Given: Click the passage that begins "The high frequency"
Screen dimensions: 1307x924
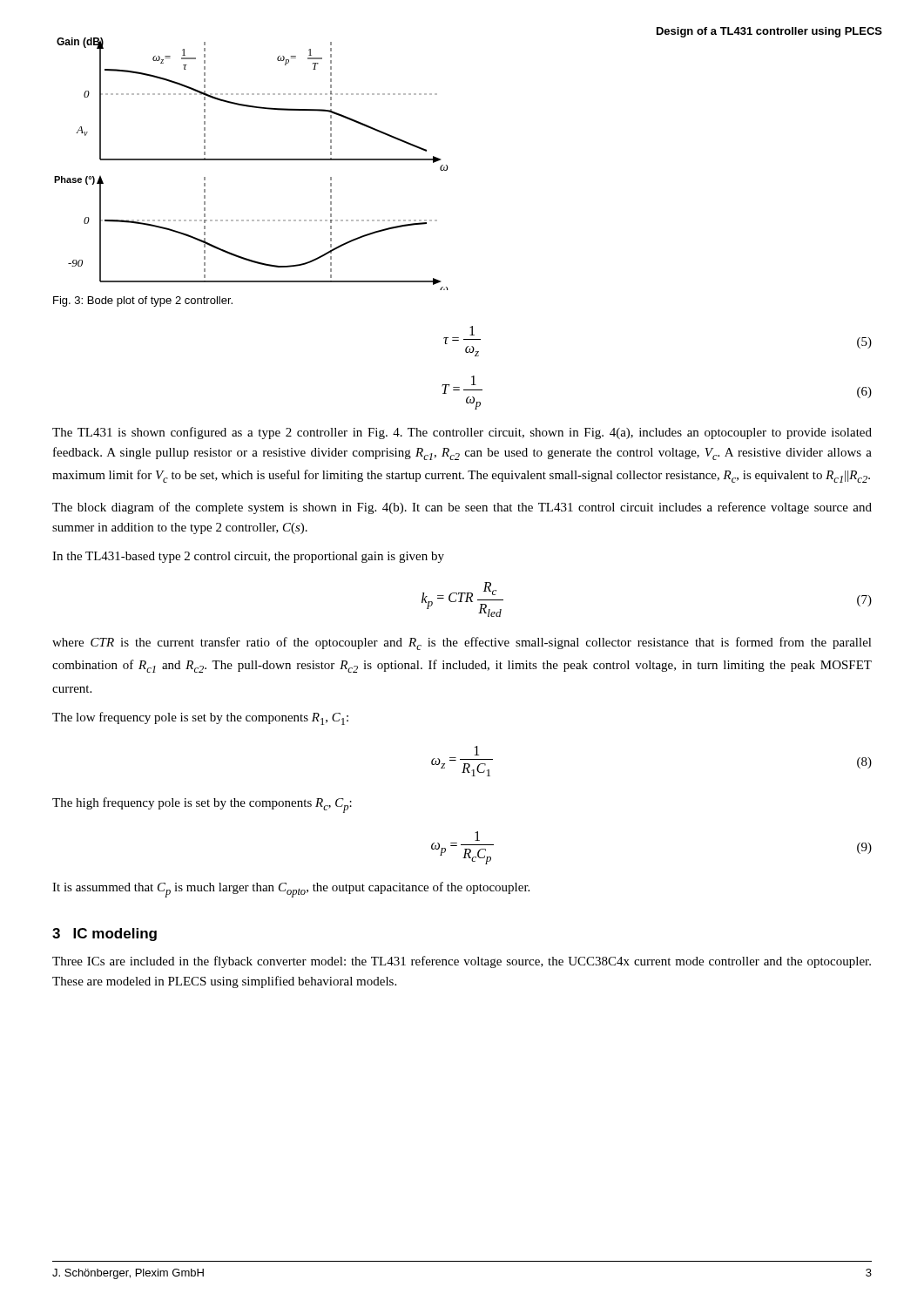Looking at the screenshot, I should 202,804.
